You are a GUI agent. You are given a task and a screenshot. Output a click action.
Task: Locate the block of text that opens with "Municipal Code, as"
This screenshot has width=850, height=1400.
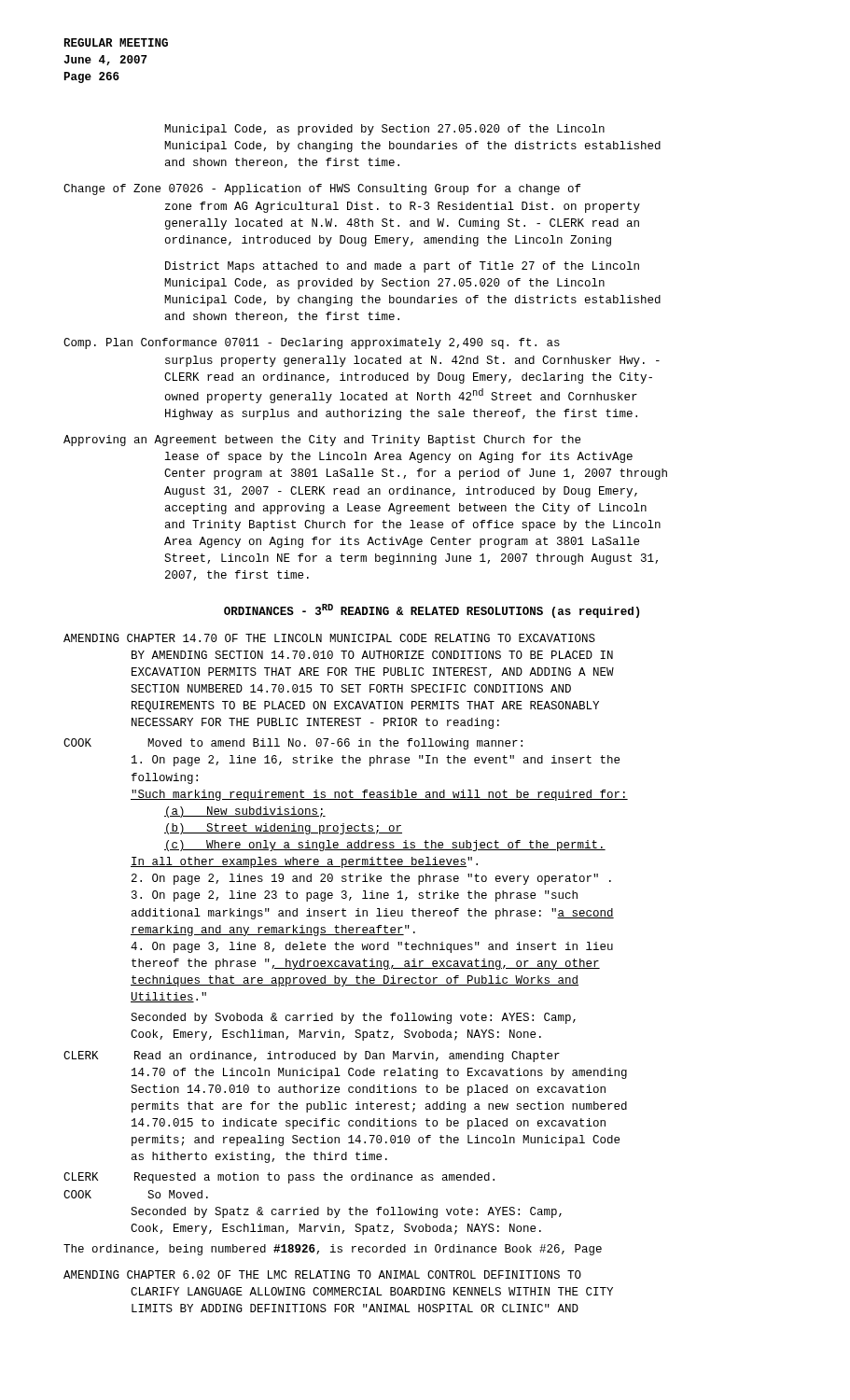(x=413, y=147)
